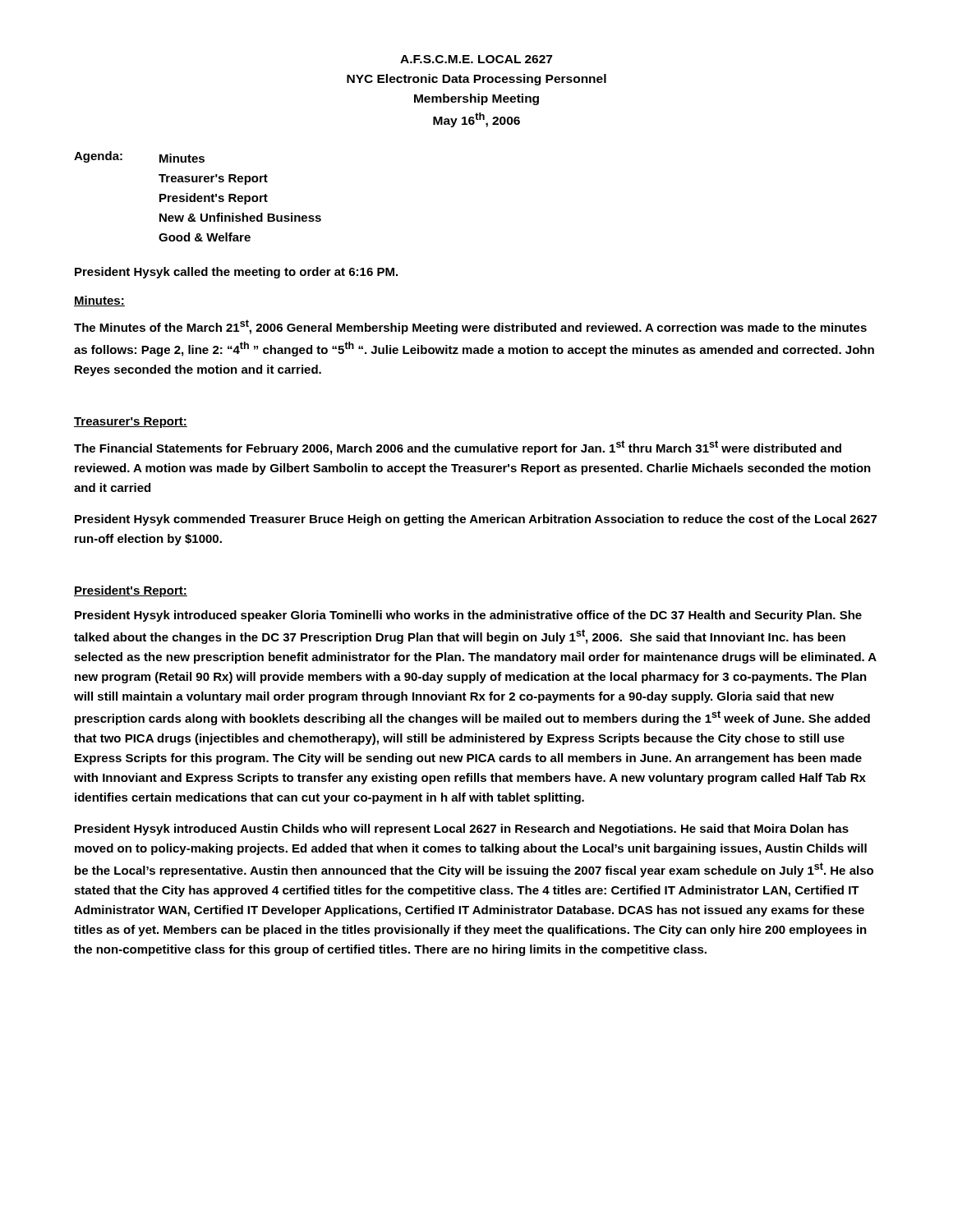Navigate to the element starting "President Hysyk introduced Austin Childs"
Viewport: 953px width, 1232px height.
(x=474, y=889)
